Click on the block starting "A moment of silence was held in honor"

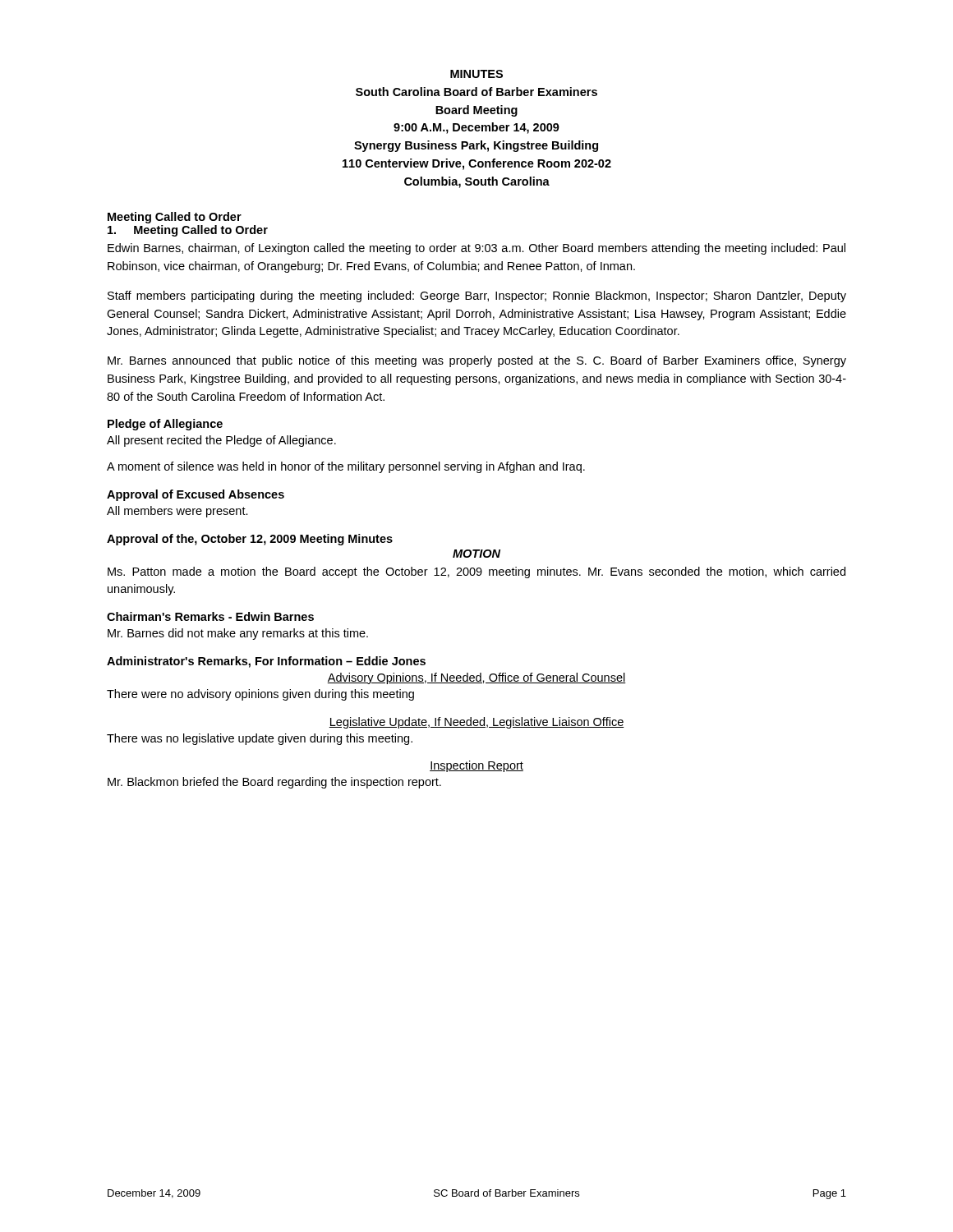[346, 466]
